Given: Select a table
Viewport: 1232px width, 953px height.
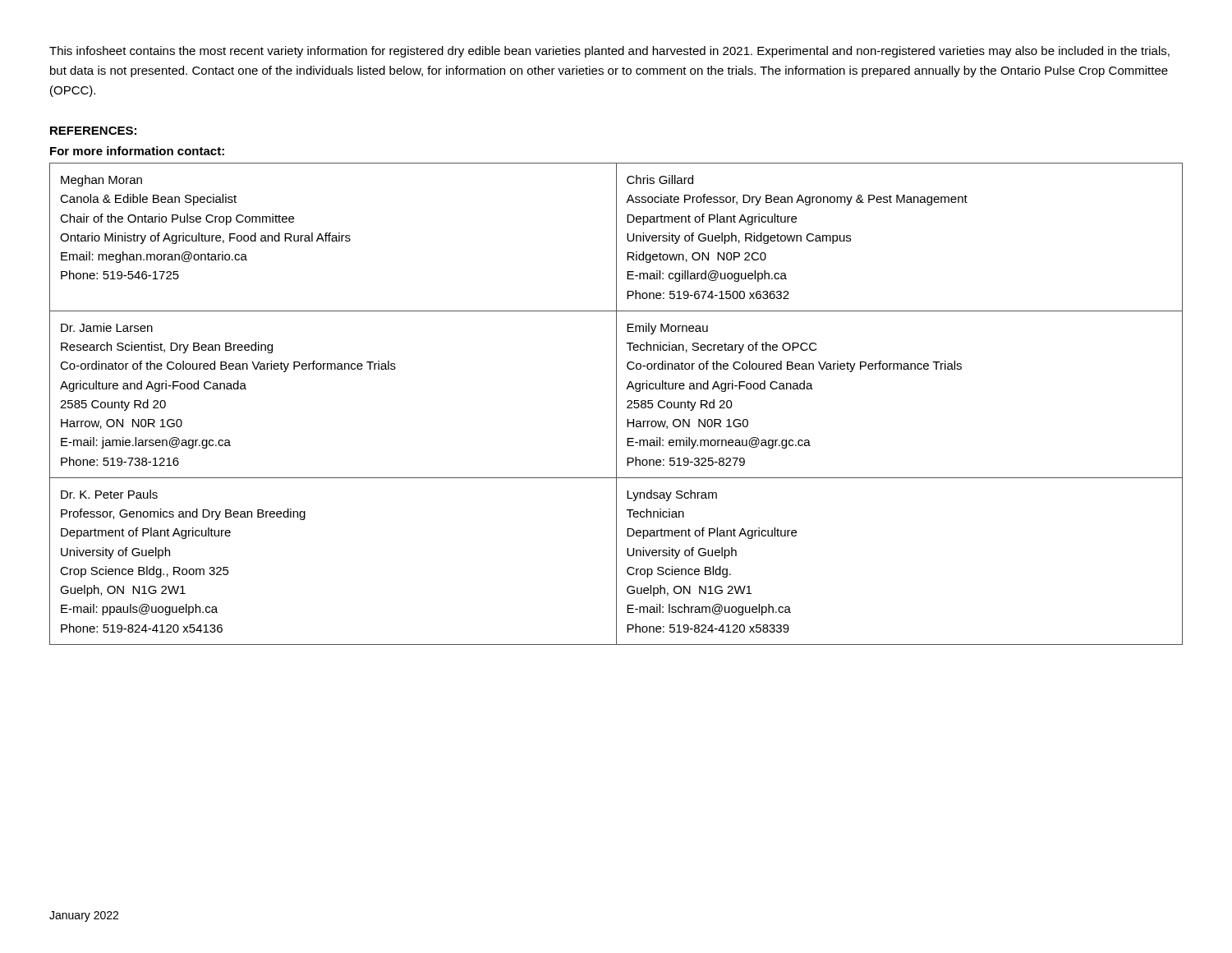Looking at the screenshot, I should 616,404.
